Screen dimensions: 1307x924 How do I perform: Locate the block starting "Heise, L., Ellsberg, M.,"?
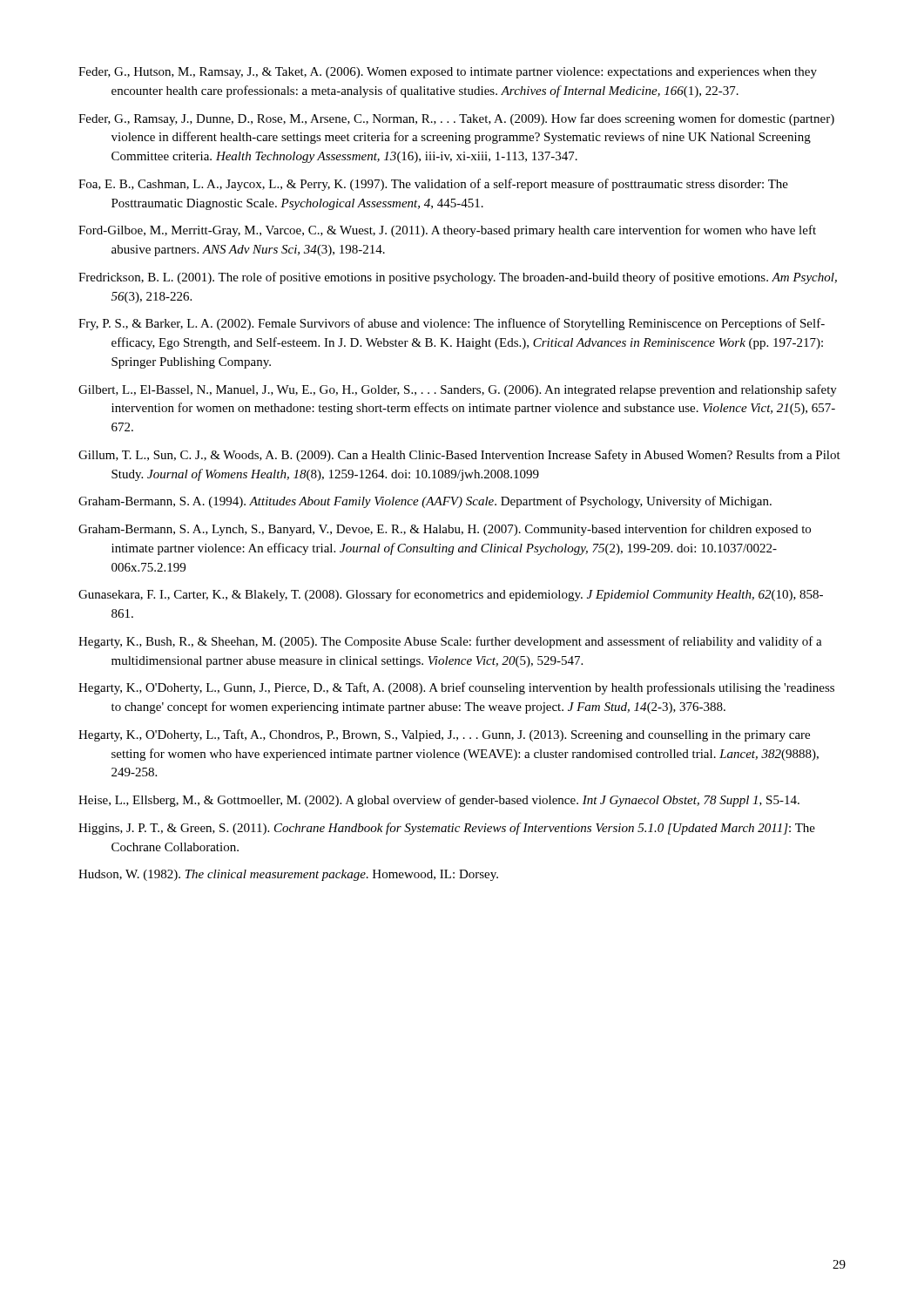click(439, 800)
